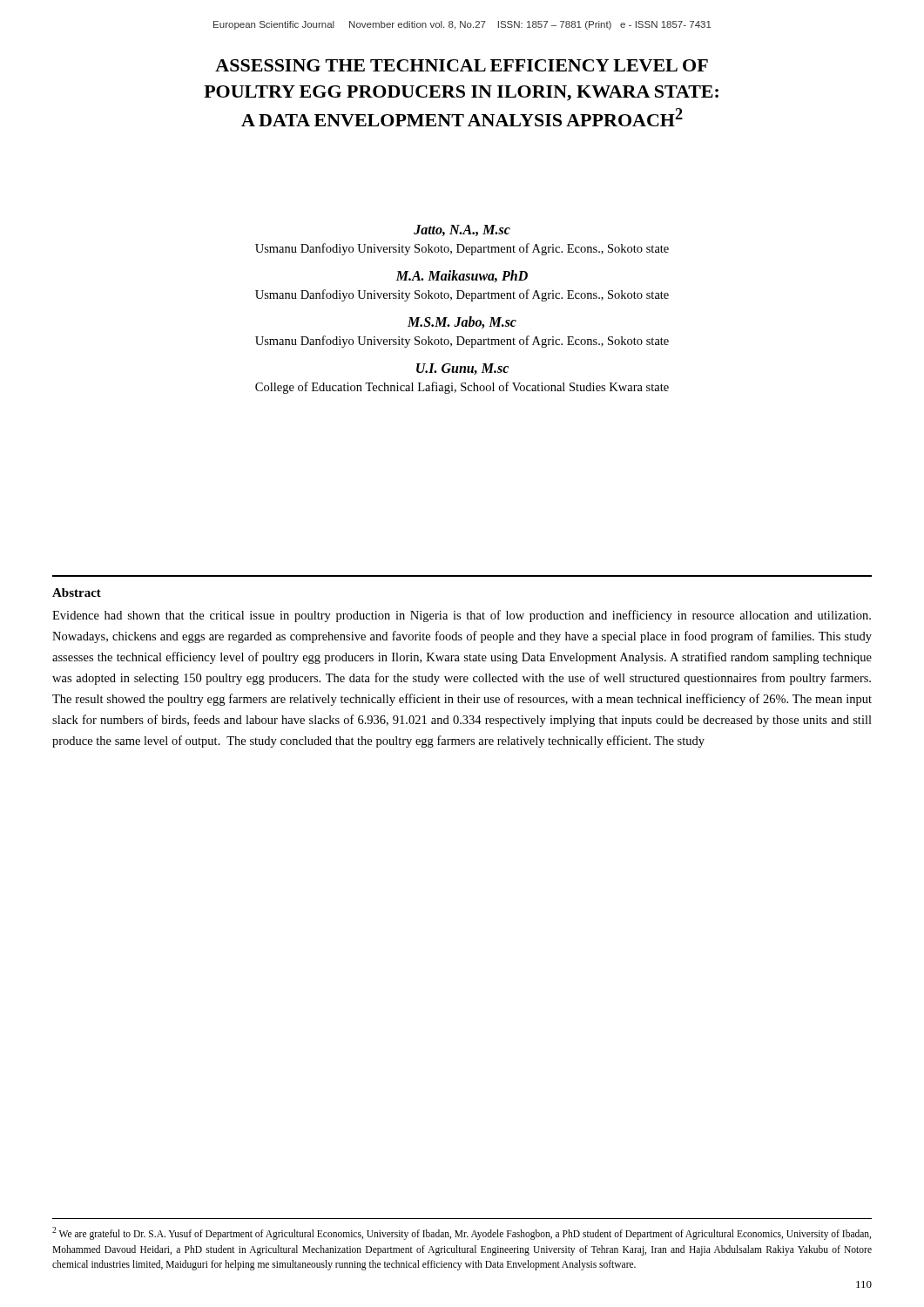Locate the title
Image resolution: width=924 pixels, height=1307 pixels.
pyautogui.click(x=462, y=93)
